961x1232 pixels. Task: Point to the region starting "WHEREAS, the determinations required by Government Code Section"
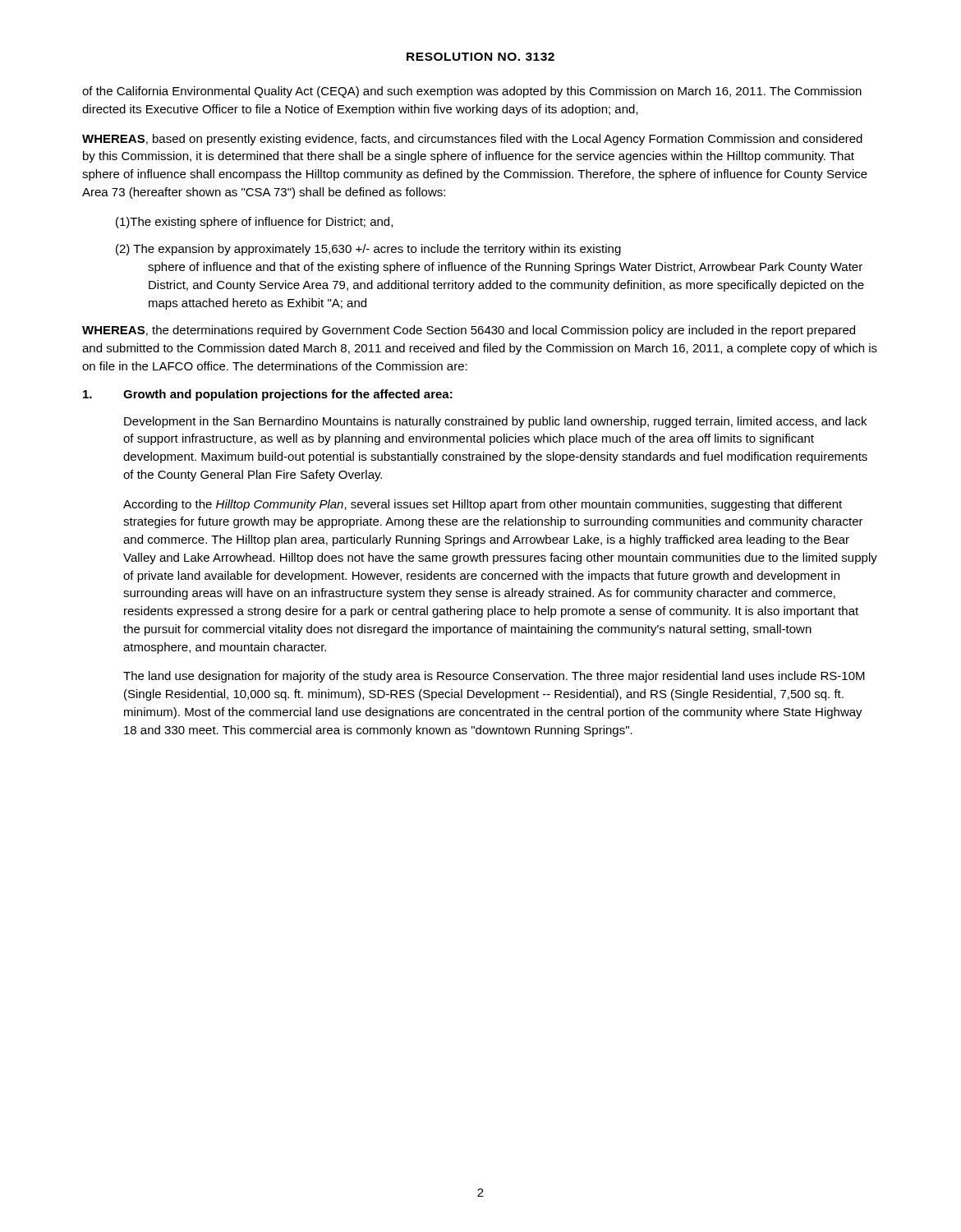(x=480, y=348)
